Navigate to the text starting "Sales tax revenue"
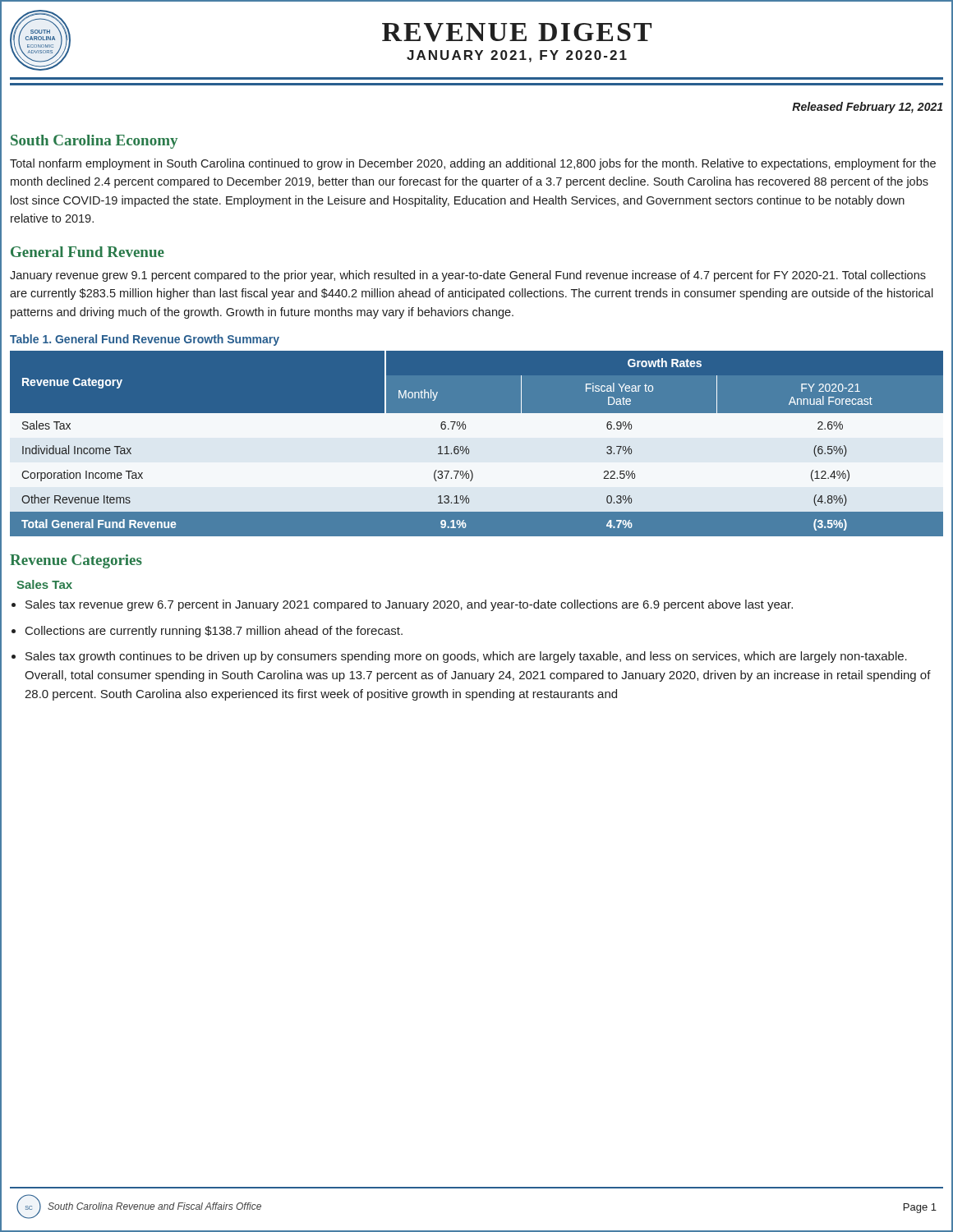The width and height of the screenshot is (953, 1232). click(409, 604)
